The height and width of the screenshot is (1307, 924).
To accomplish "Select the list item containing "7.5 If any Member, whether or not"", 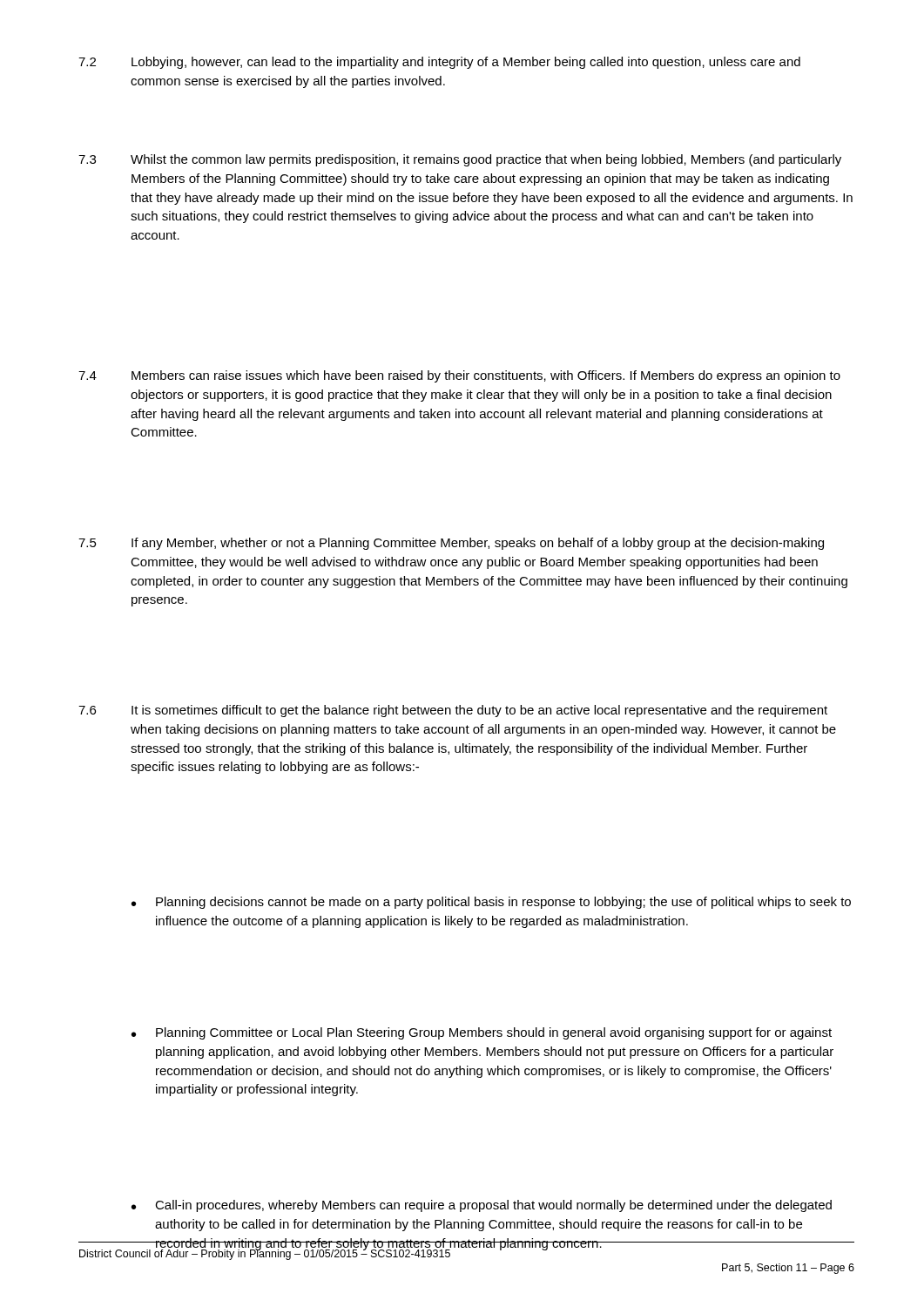I will [x=466, y=571].
